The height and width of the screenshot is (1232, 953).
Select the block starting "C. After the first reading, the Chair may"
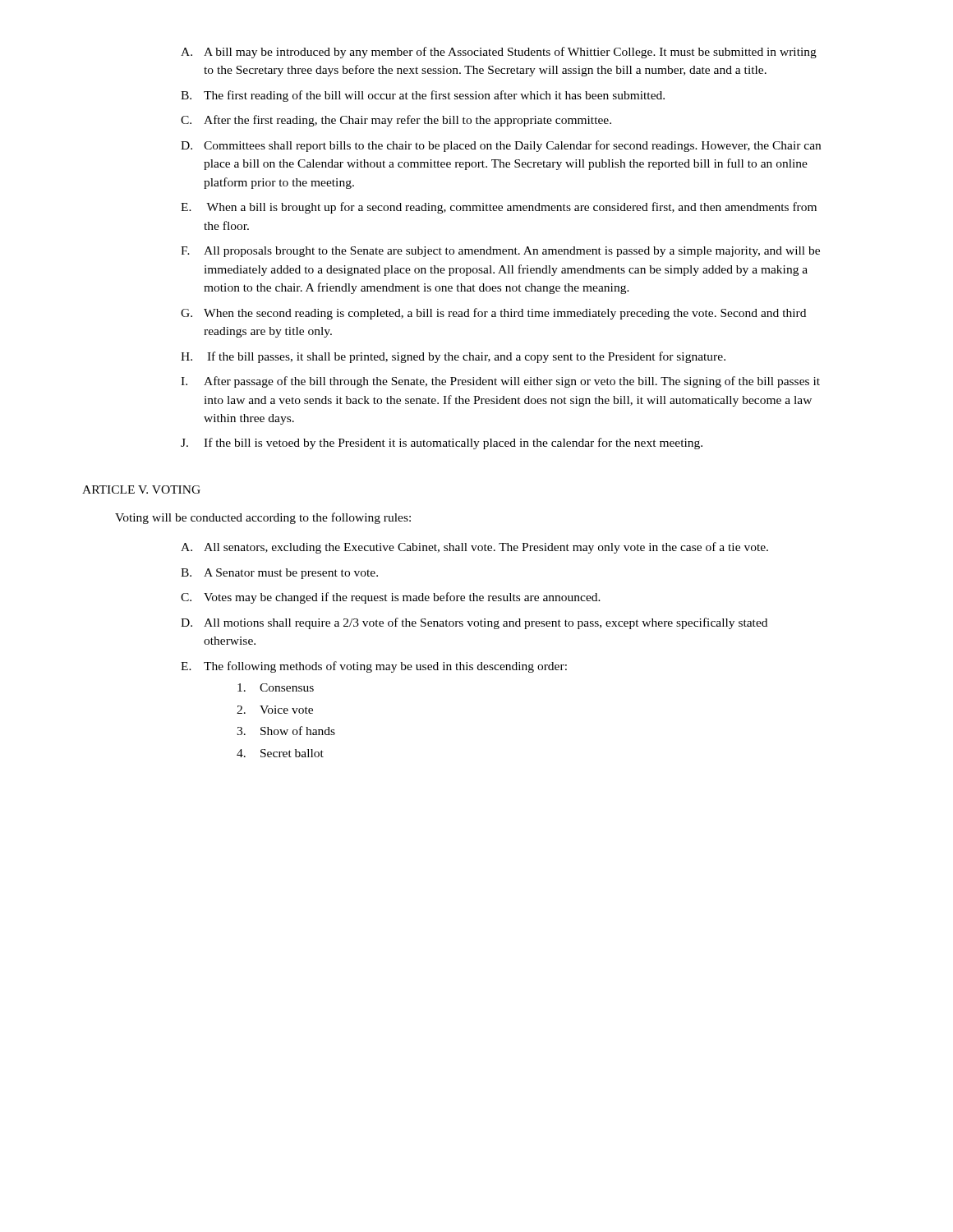(x=501, y=120)
